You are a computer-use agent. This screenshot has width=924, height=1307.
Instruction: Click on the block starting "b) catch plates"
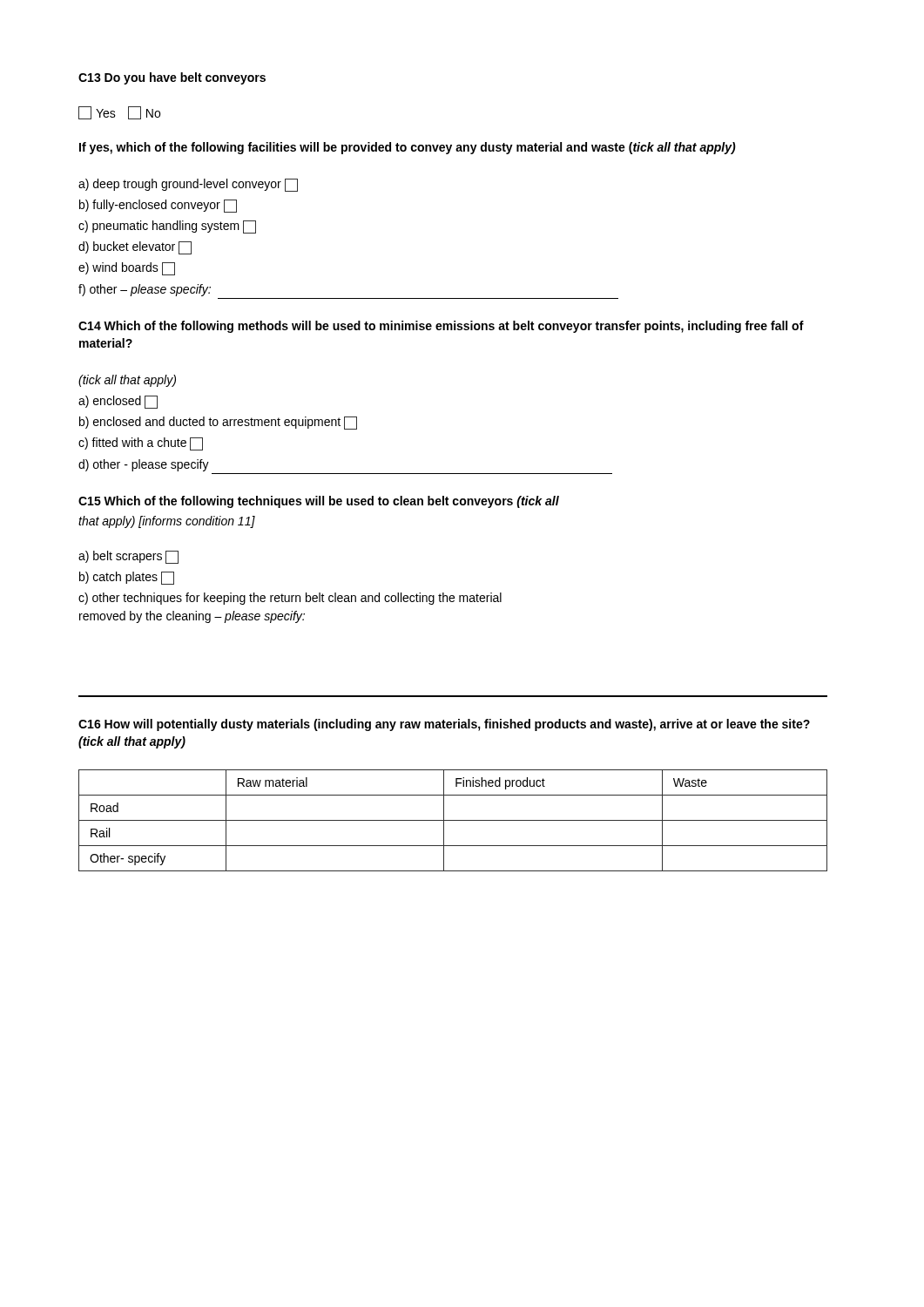(126, 577)
